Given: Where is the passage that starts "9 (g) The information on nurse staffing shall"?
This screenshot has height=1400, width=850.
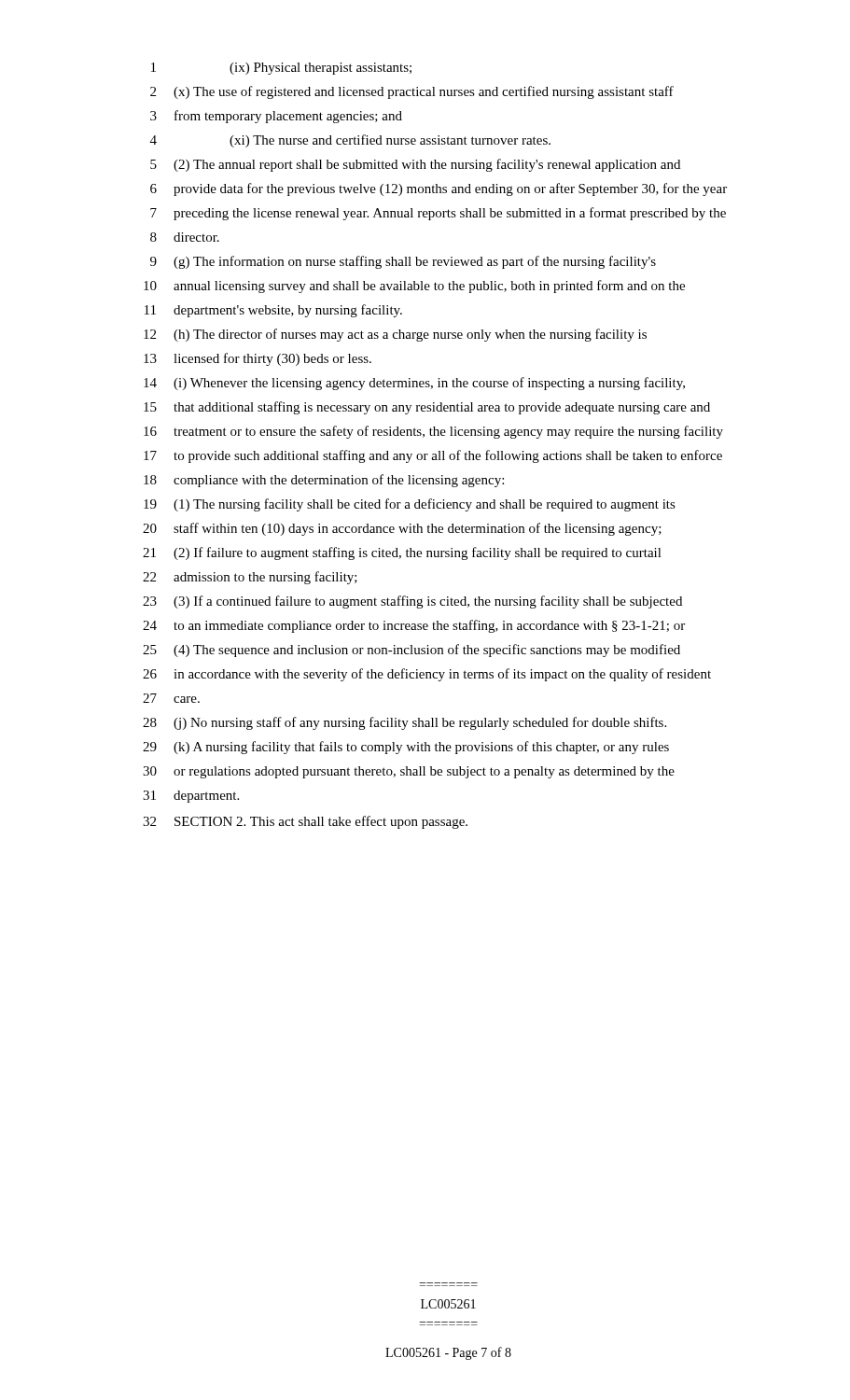Looking at the screenshot, I should 448,261.
